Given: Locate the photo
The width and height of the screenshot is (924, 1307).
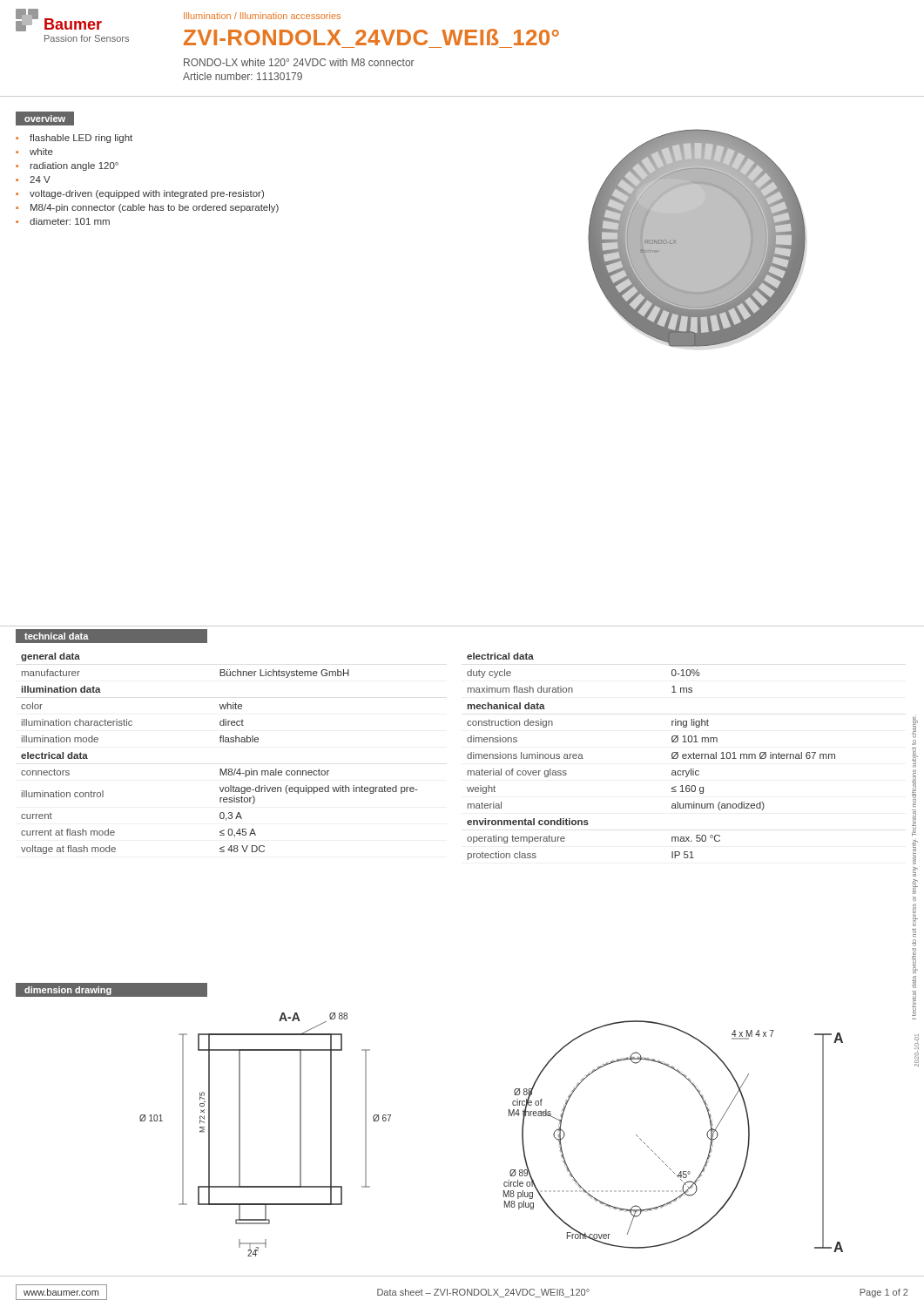Looking at the screenshot, I should click(x=697, y=235).
